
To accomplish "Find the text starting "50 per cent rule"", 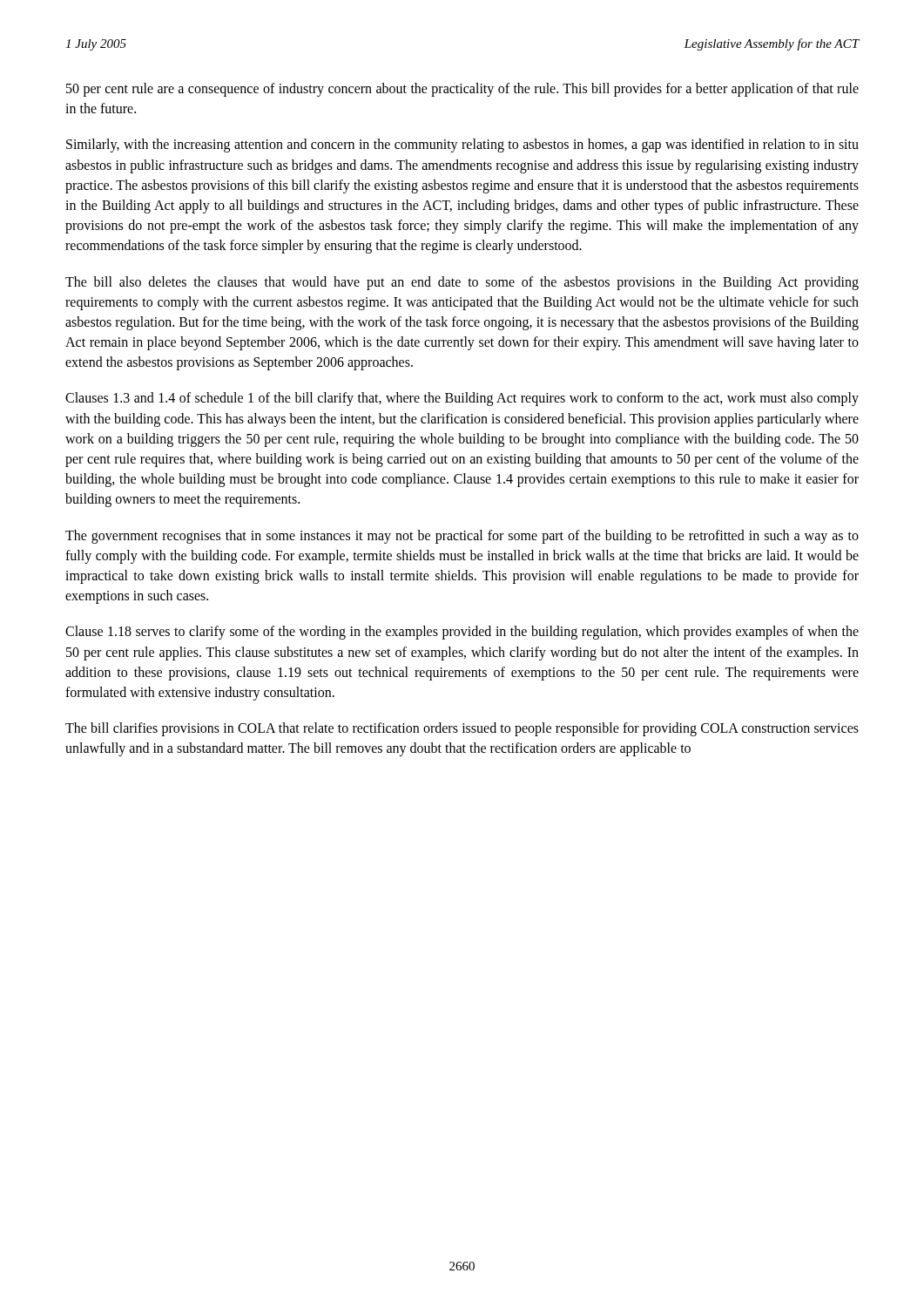I will point(462,99).
